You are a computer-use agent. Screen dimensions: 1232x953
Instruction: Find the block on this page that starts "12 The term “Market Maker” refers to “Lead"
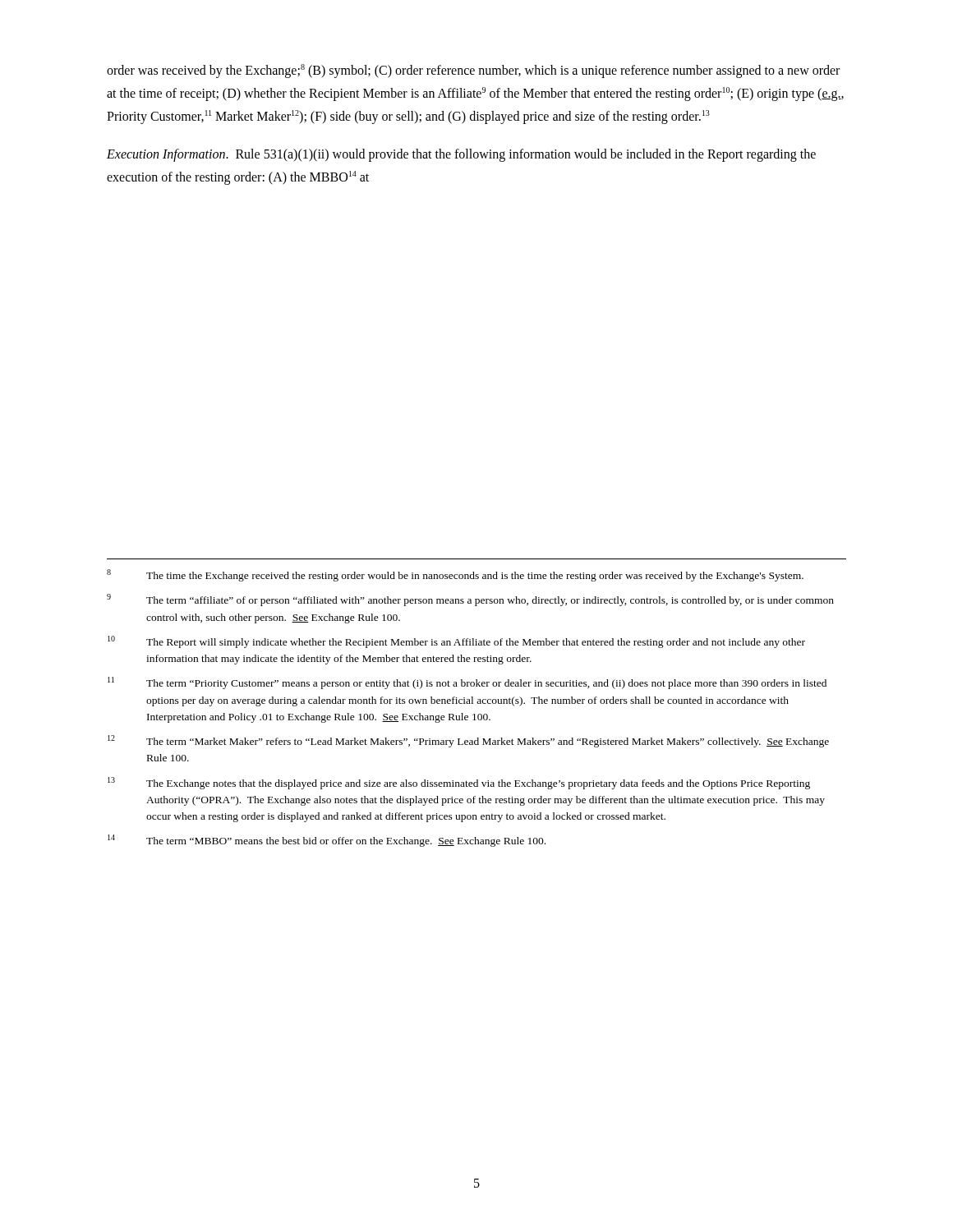point(476,750)
